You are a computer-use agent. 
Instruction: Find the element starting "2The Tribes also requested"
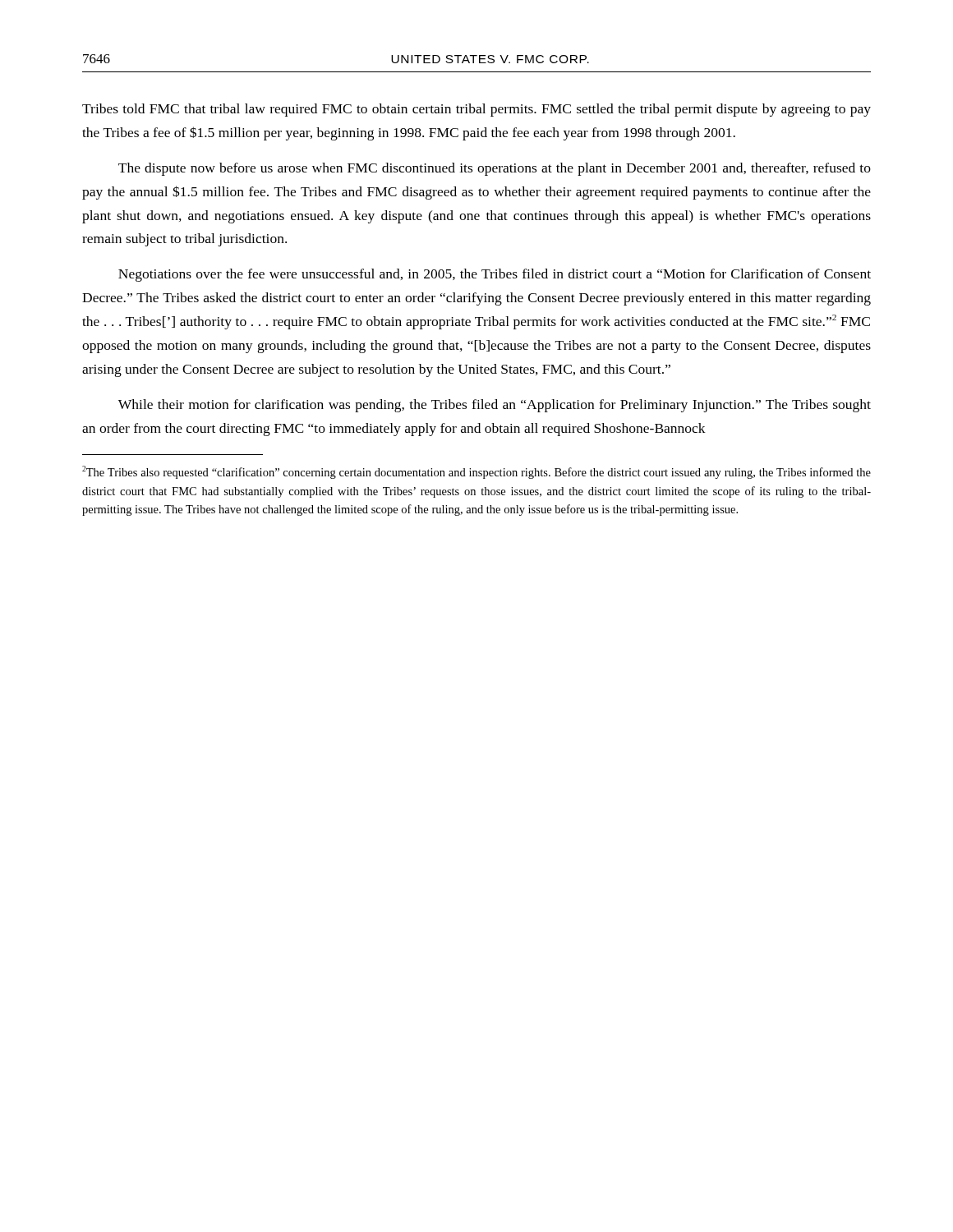point(476,491)
